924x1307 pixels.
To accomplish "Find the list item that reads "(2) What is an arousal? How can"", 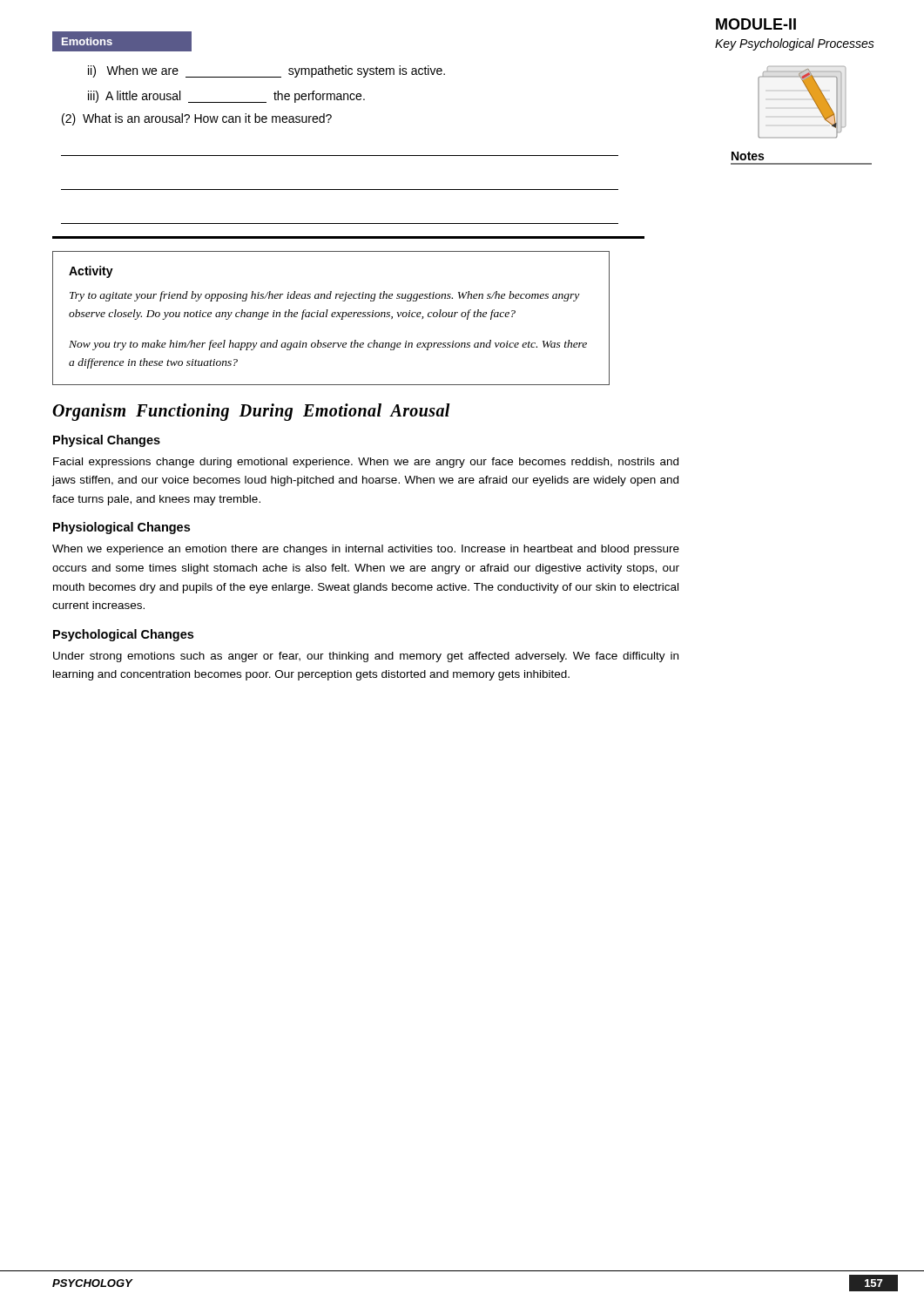I will pyautogui.click(x=196, y=118).
